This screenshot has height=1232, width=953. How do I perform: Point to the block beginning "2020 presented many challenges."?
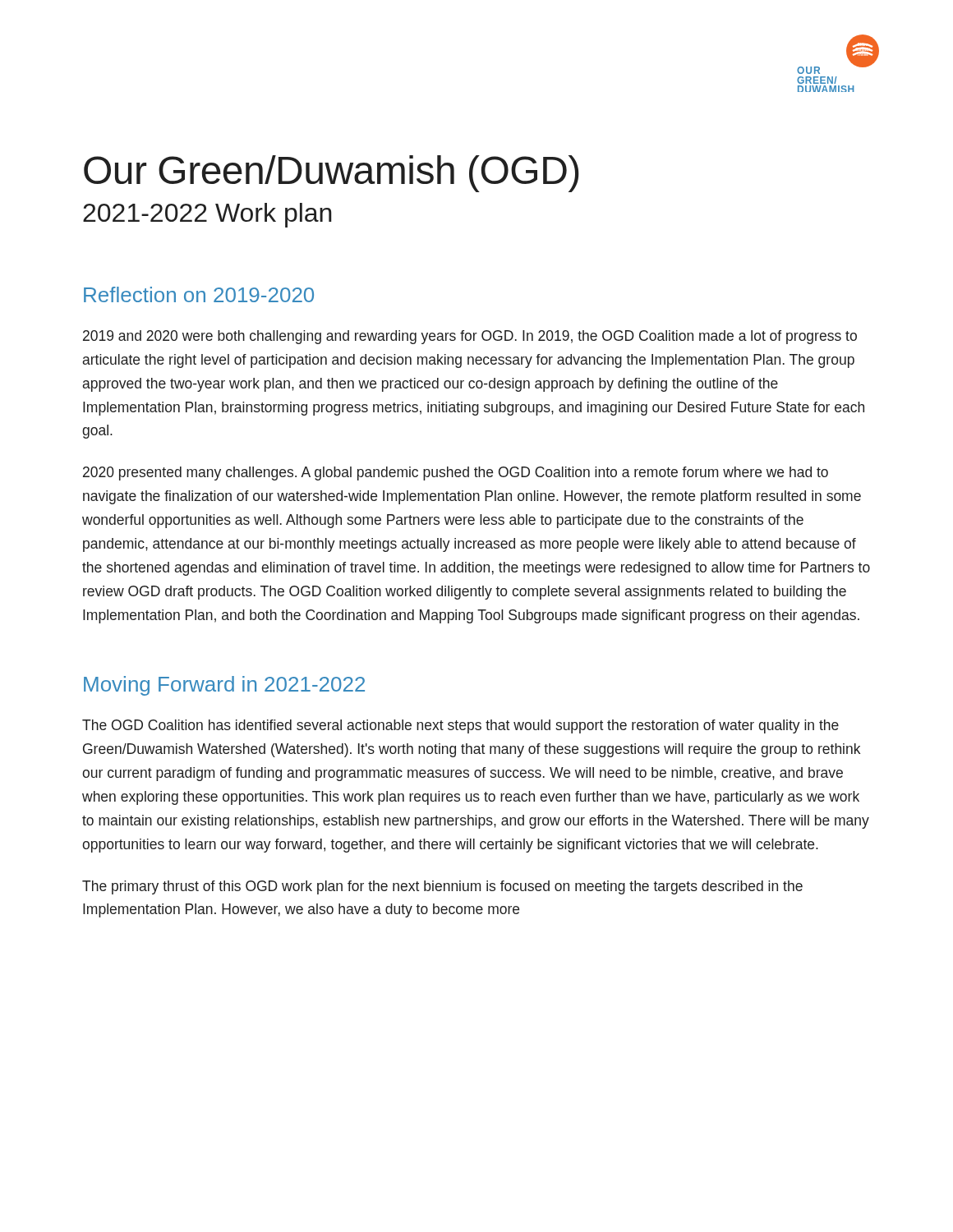[x=476, y=544]
